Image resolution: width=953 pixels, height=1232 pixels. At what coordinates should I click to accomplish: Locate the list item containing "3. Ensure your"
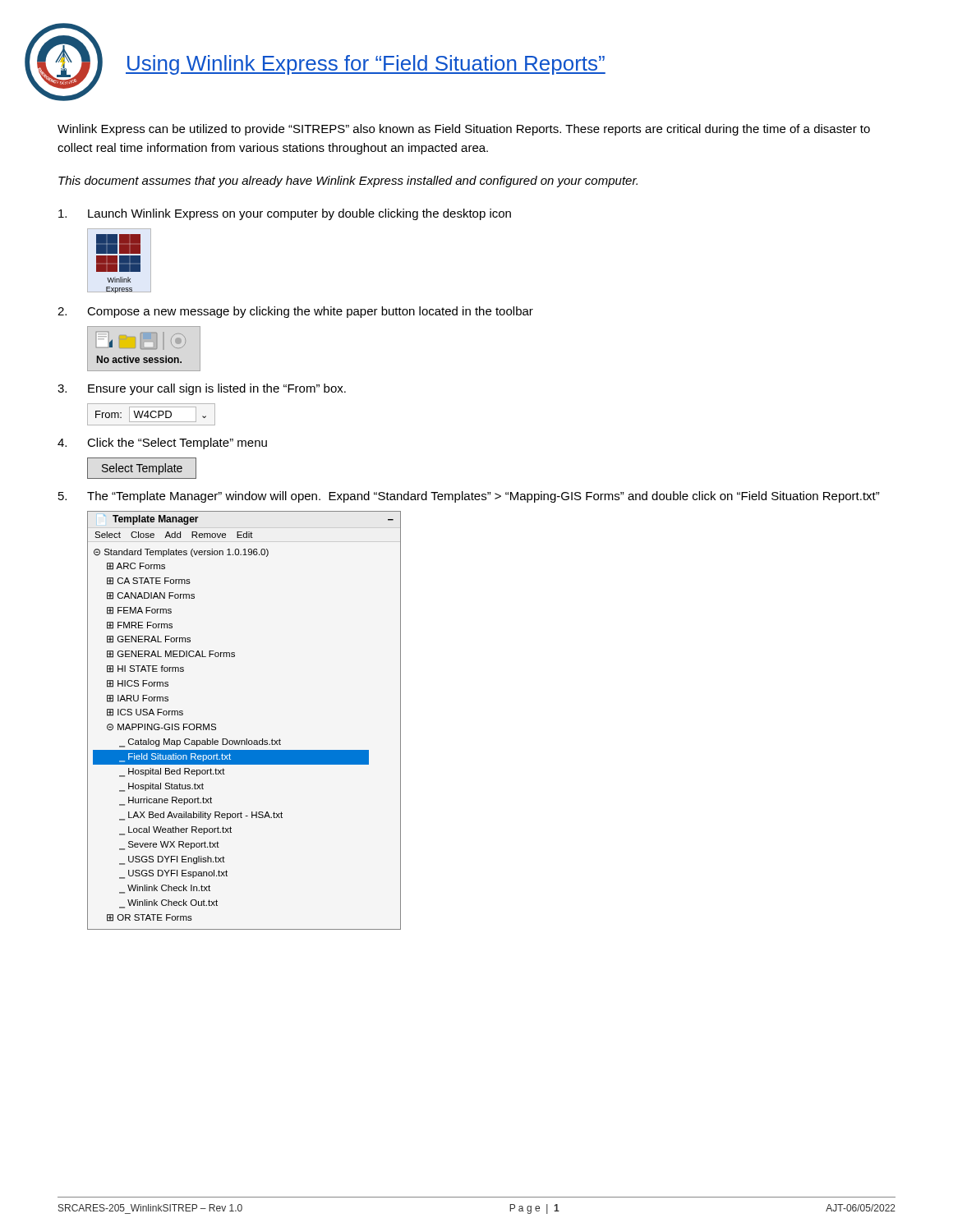(202, 403)
